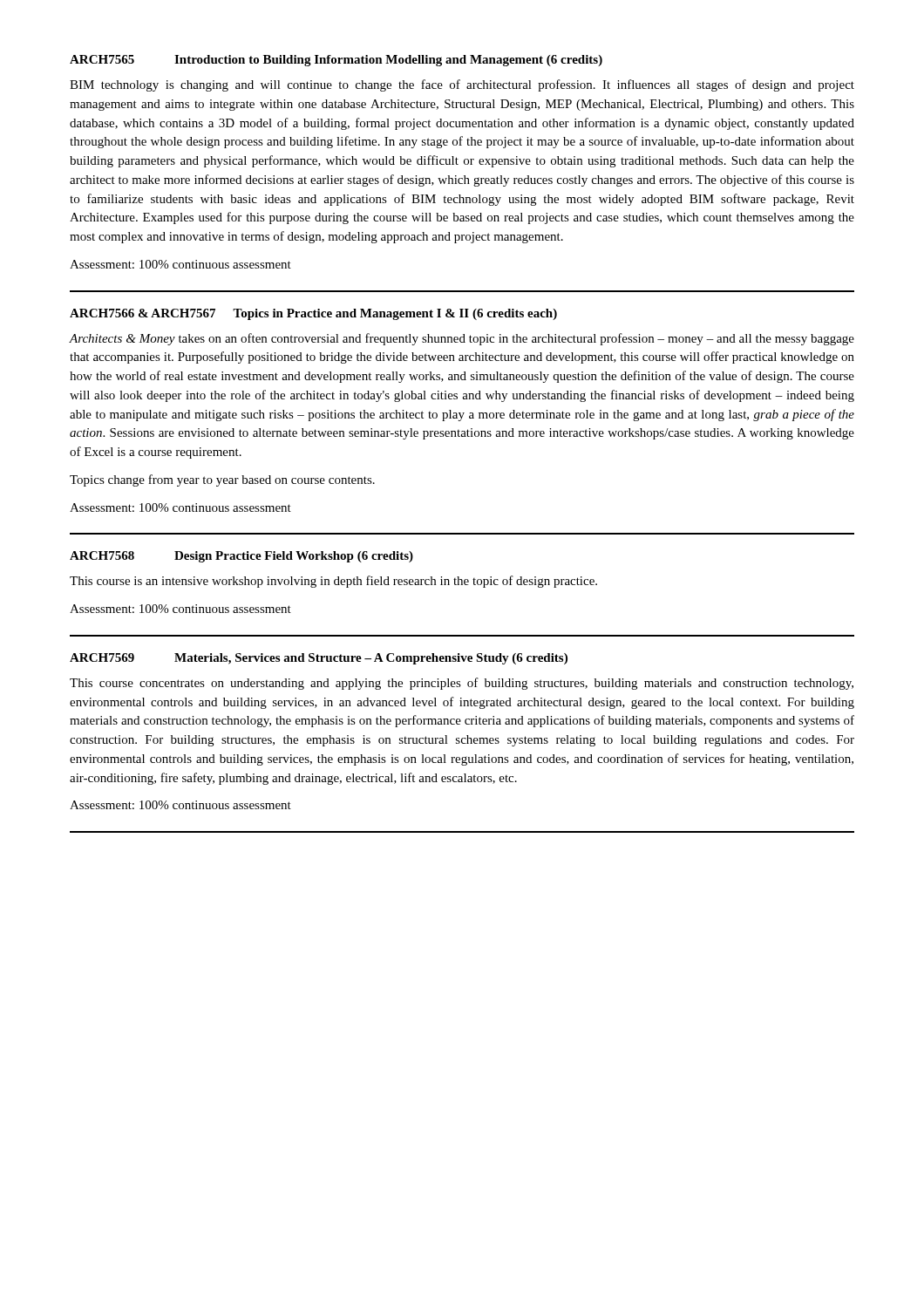924x1308 pixels.
Task: Click on the block starting "ARCH7569 Materials, Services and Structure"
Action: click(x=462, y=658)
